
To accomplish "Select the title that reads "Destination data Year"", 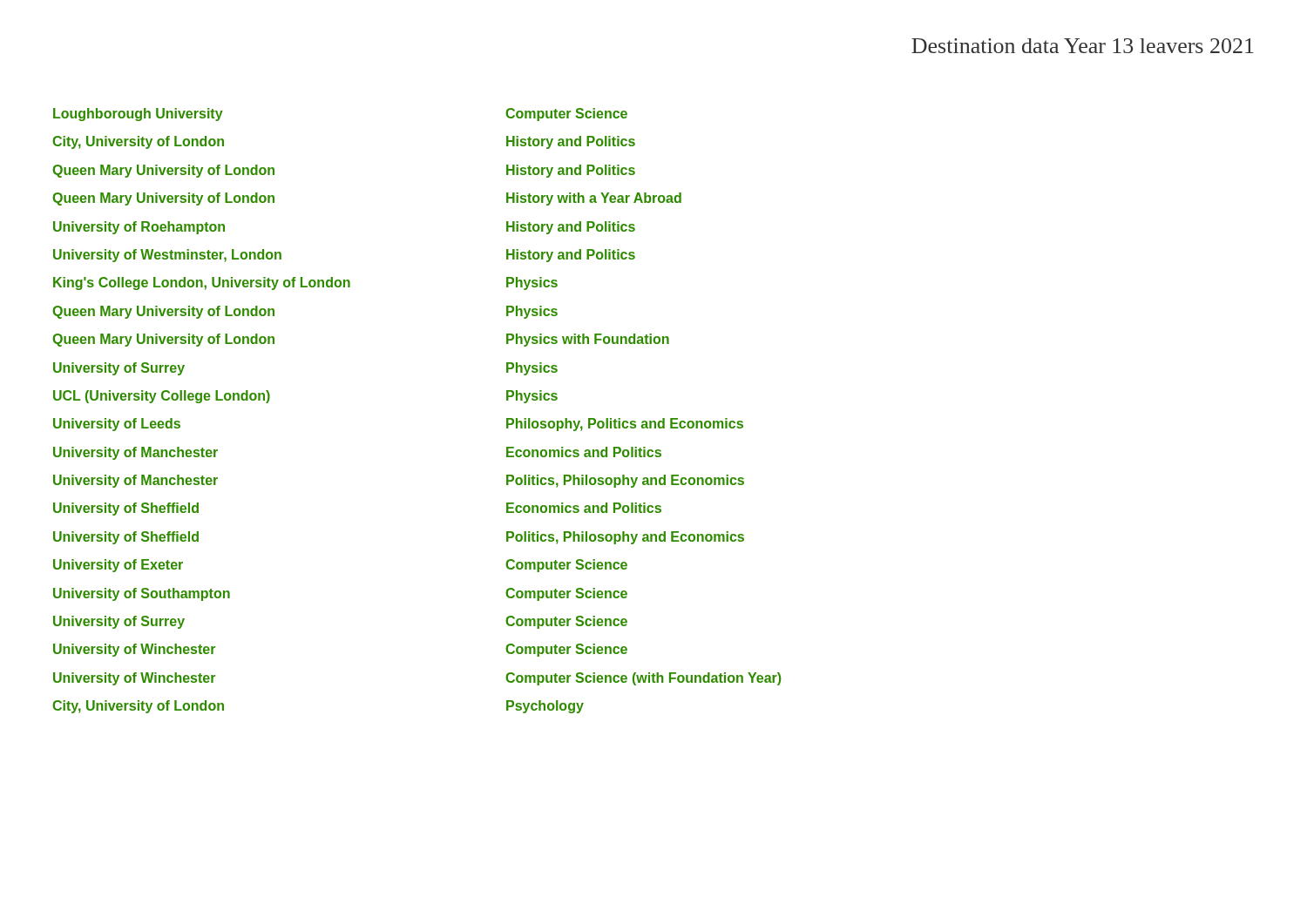I will tap(1083, 46).
